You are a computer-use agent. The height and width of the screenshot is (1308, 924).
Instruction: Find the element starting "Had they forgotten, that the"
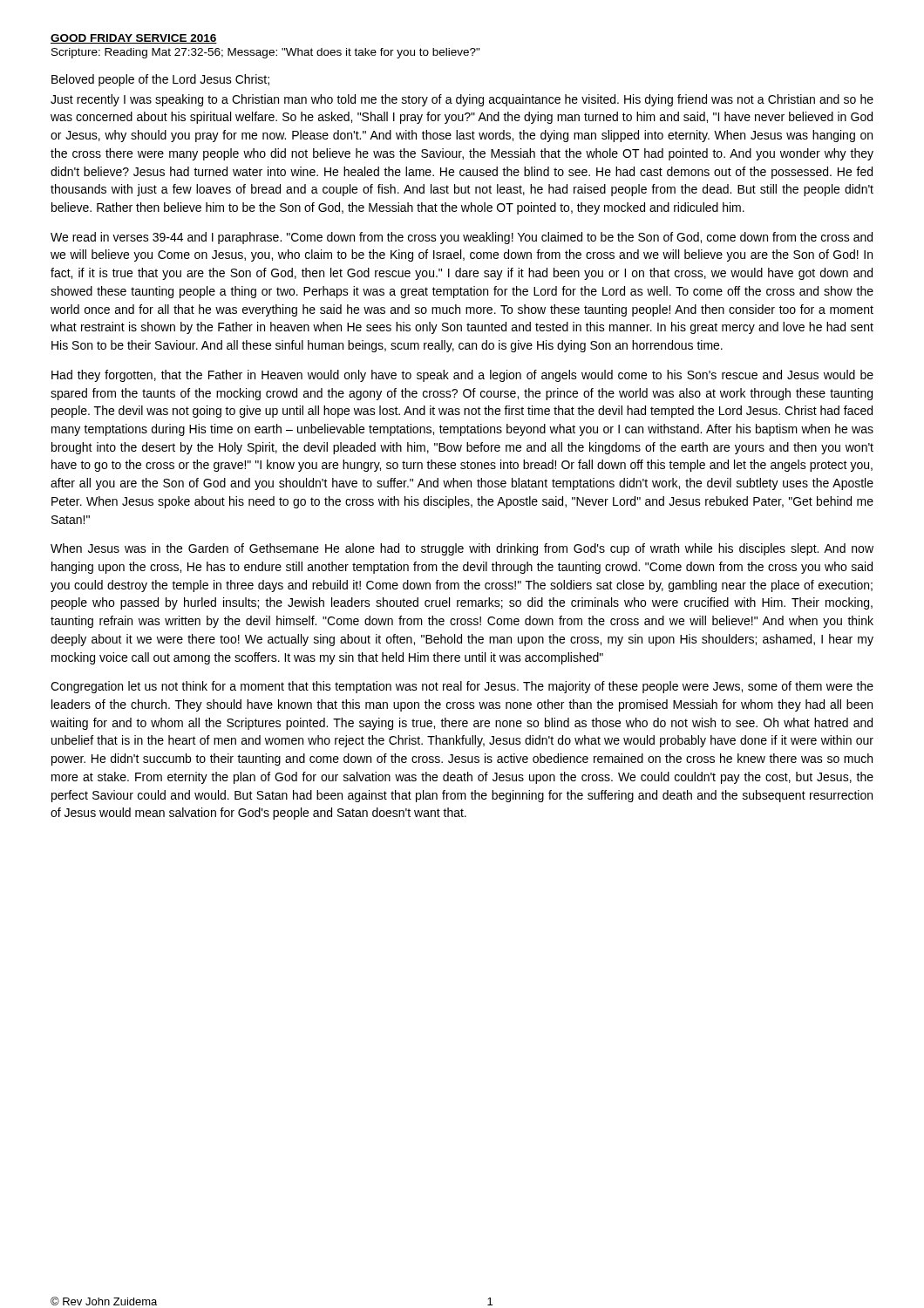click(462, 447)
